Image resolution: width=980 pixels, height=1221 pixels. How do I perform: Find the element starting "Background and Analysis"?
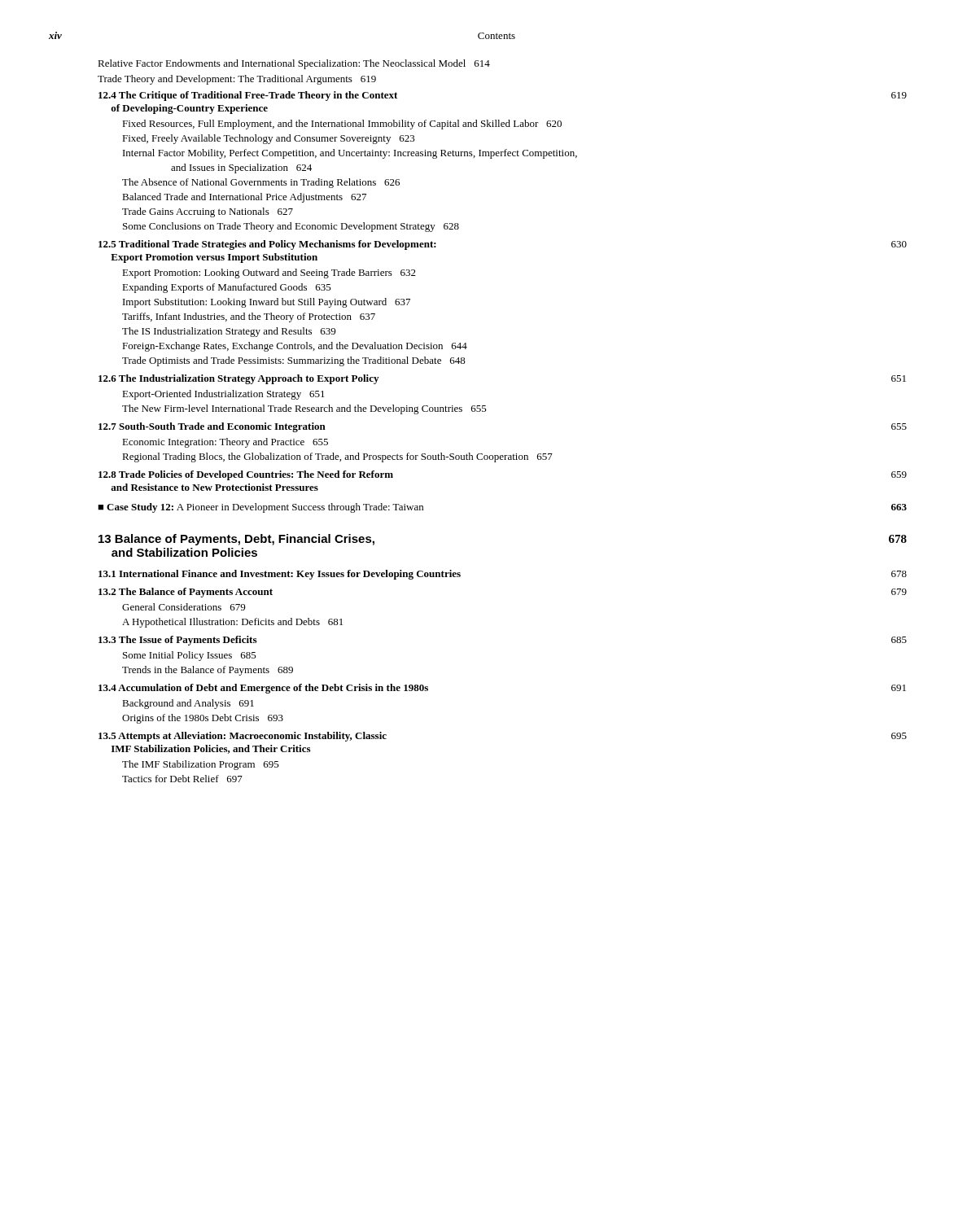(x=188, y=704)
